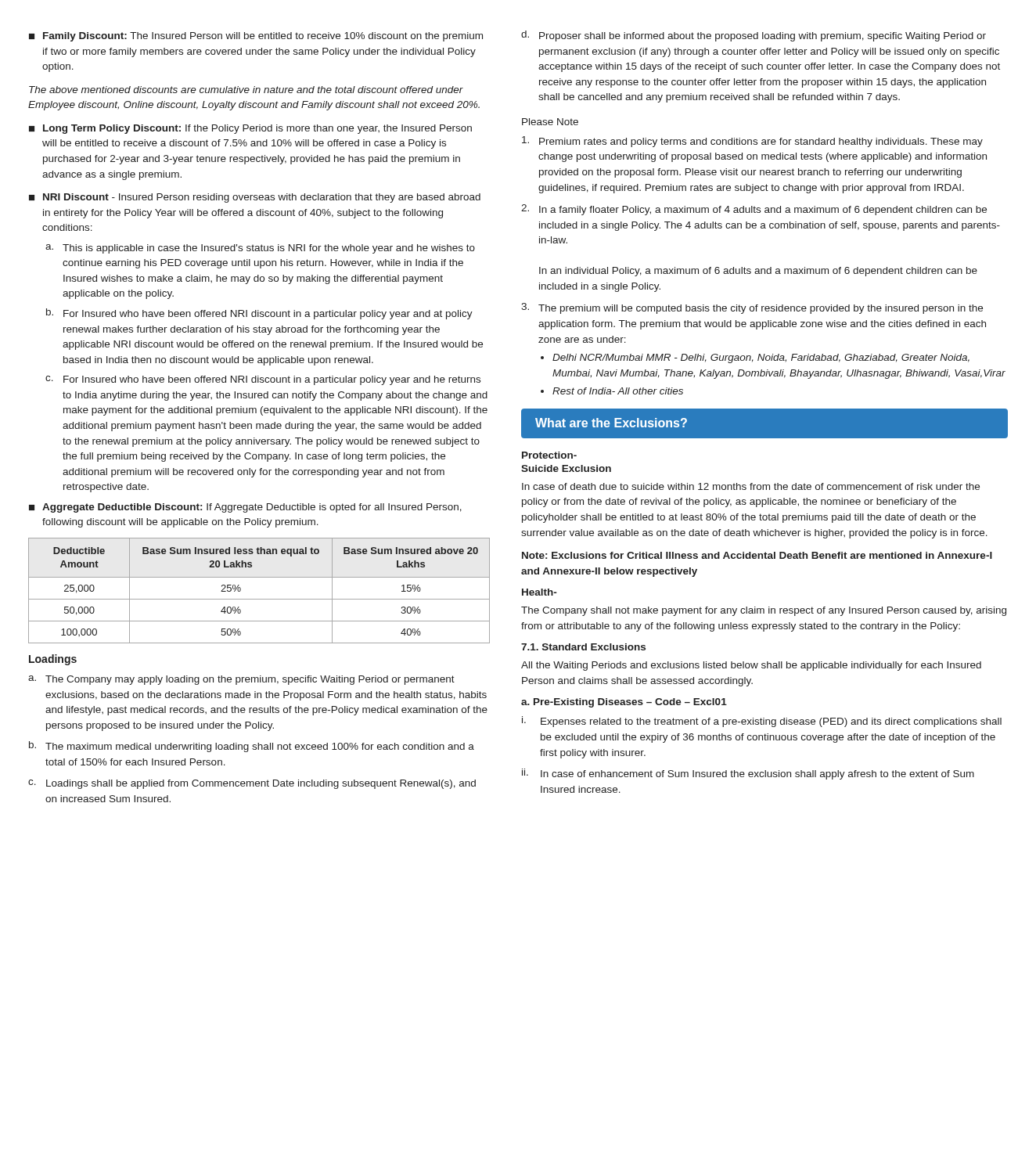Navigate to the region starting "a. Pre-Existing Diseases – Code – Excl01"
The height and width of the screenshot is (1174, 1036).
(624, 702)
